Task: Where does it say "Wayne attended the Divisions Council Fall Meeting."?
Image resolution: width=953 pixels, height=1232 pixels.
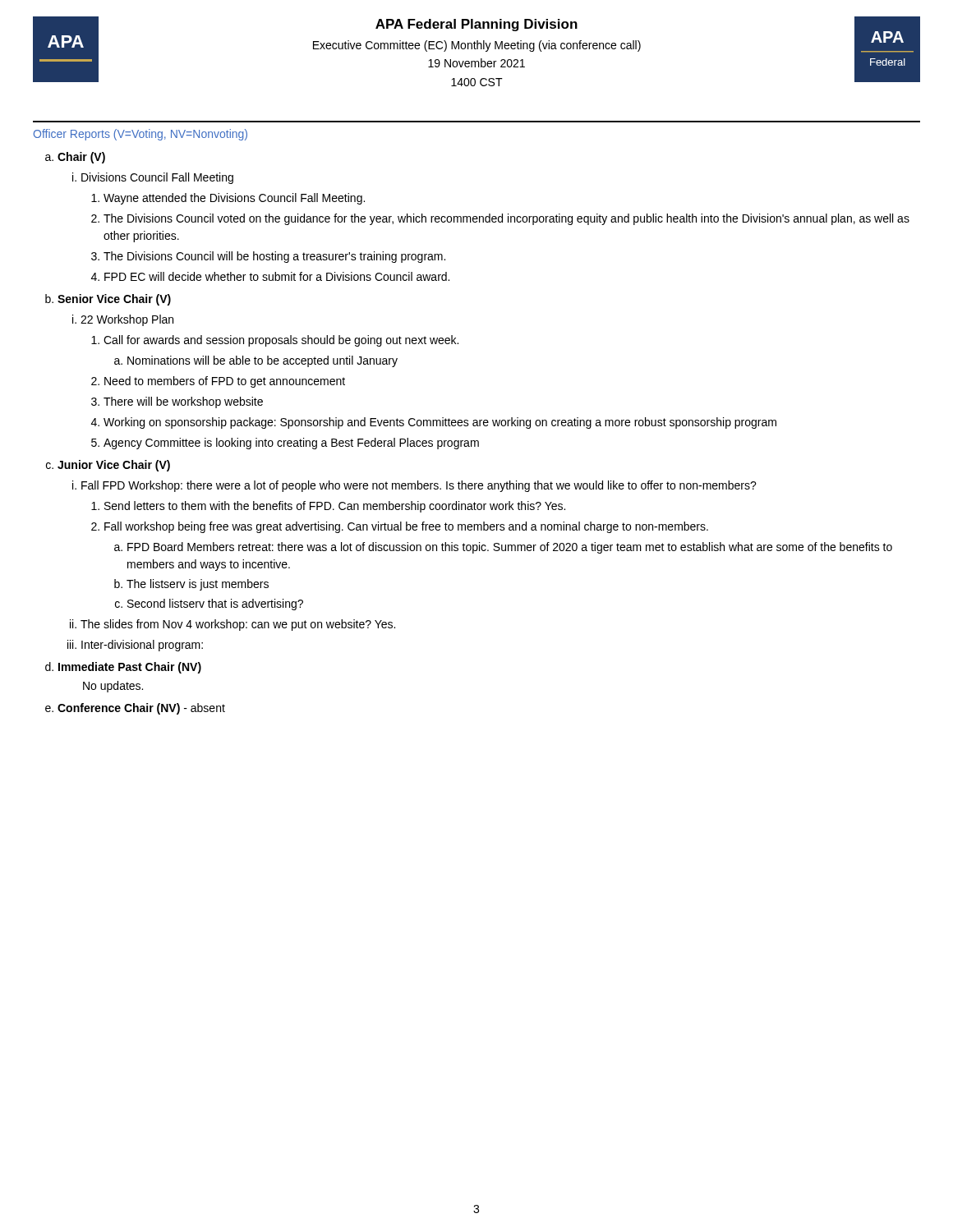Action: tap(235, 198)
